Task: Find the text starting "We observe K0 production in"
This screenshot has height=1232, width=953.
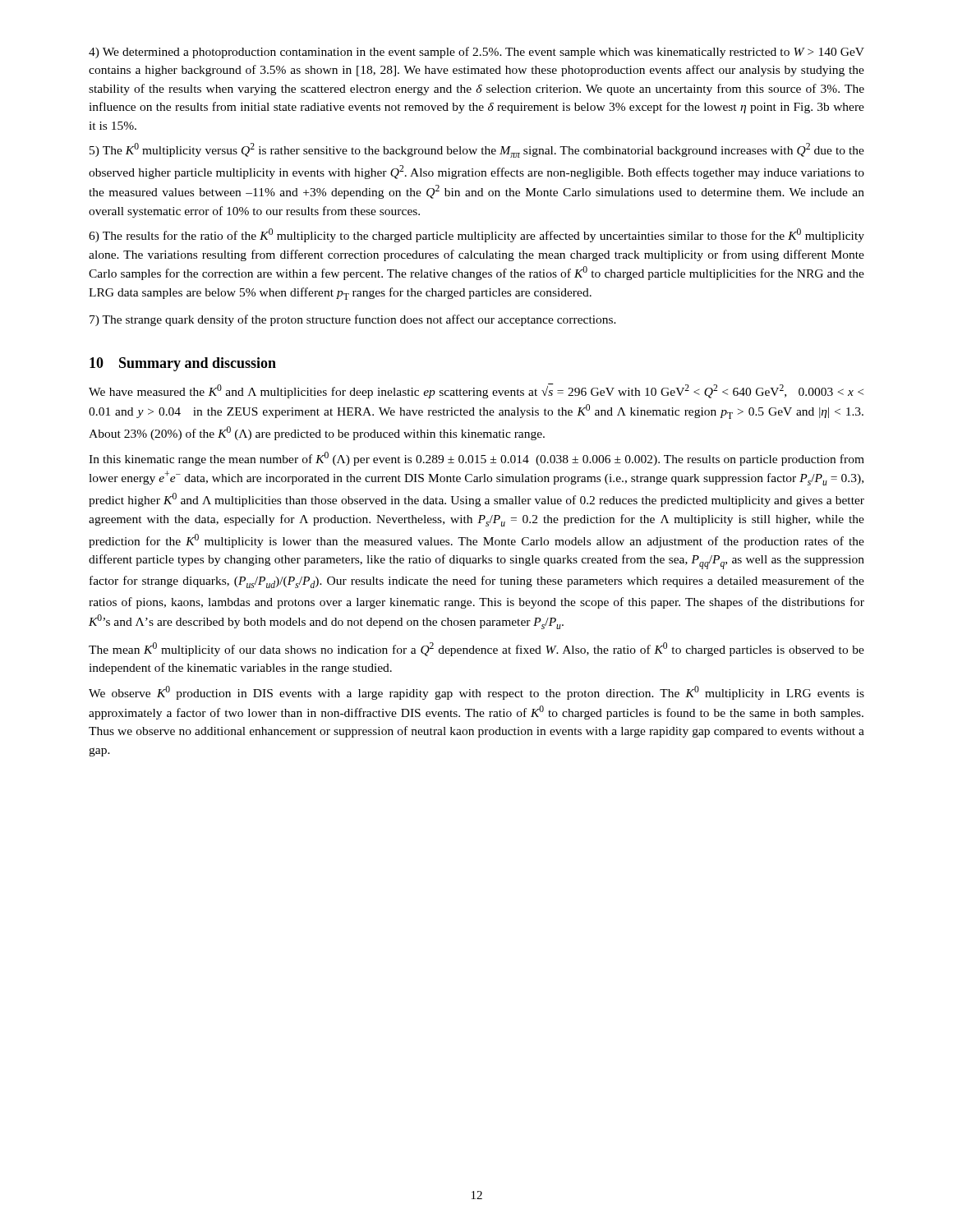Action: point(476,721)
